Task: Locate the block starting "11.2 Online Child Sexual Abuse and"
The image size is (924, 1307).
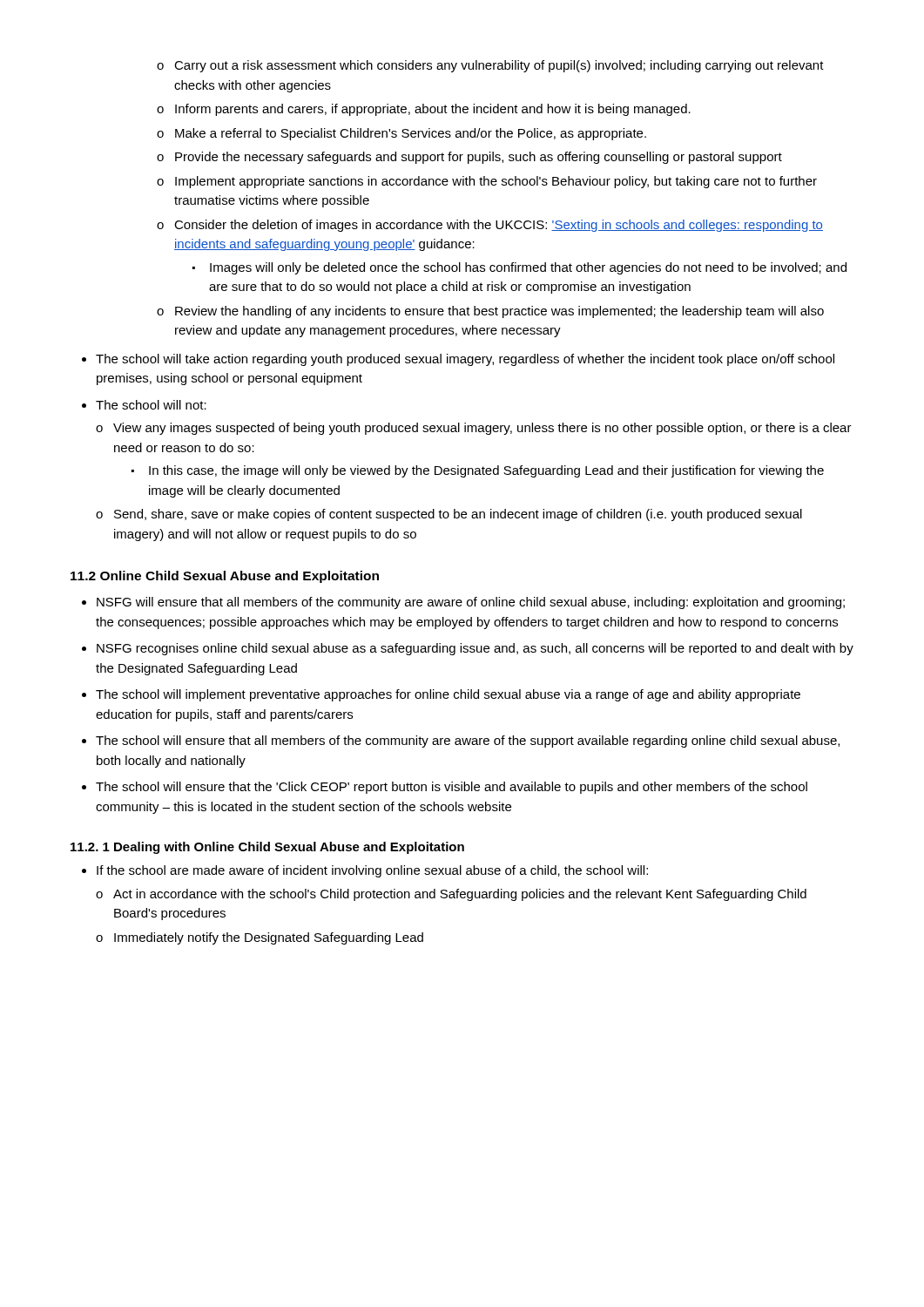Action: click(x=225, y=576)
